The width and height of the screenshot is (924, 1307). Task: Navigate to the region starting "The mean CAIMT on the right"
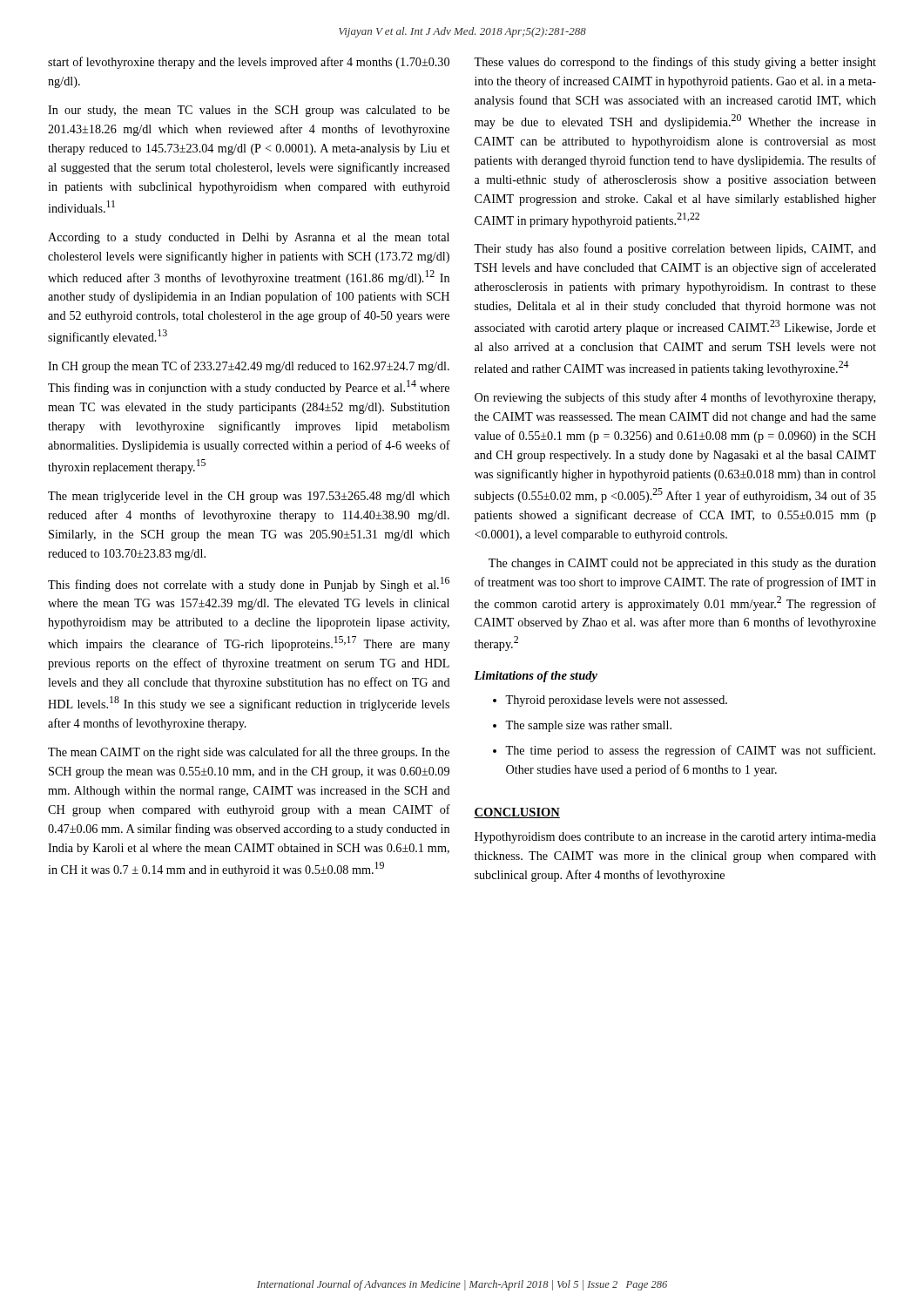click(x=249, y=811)
